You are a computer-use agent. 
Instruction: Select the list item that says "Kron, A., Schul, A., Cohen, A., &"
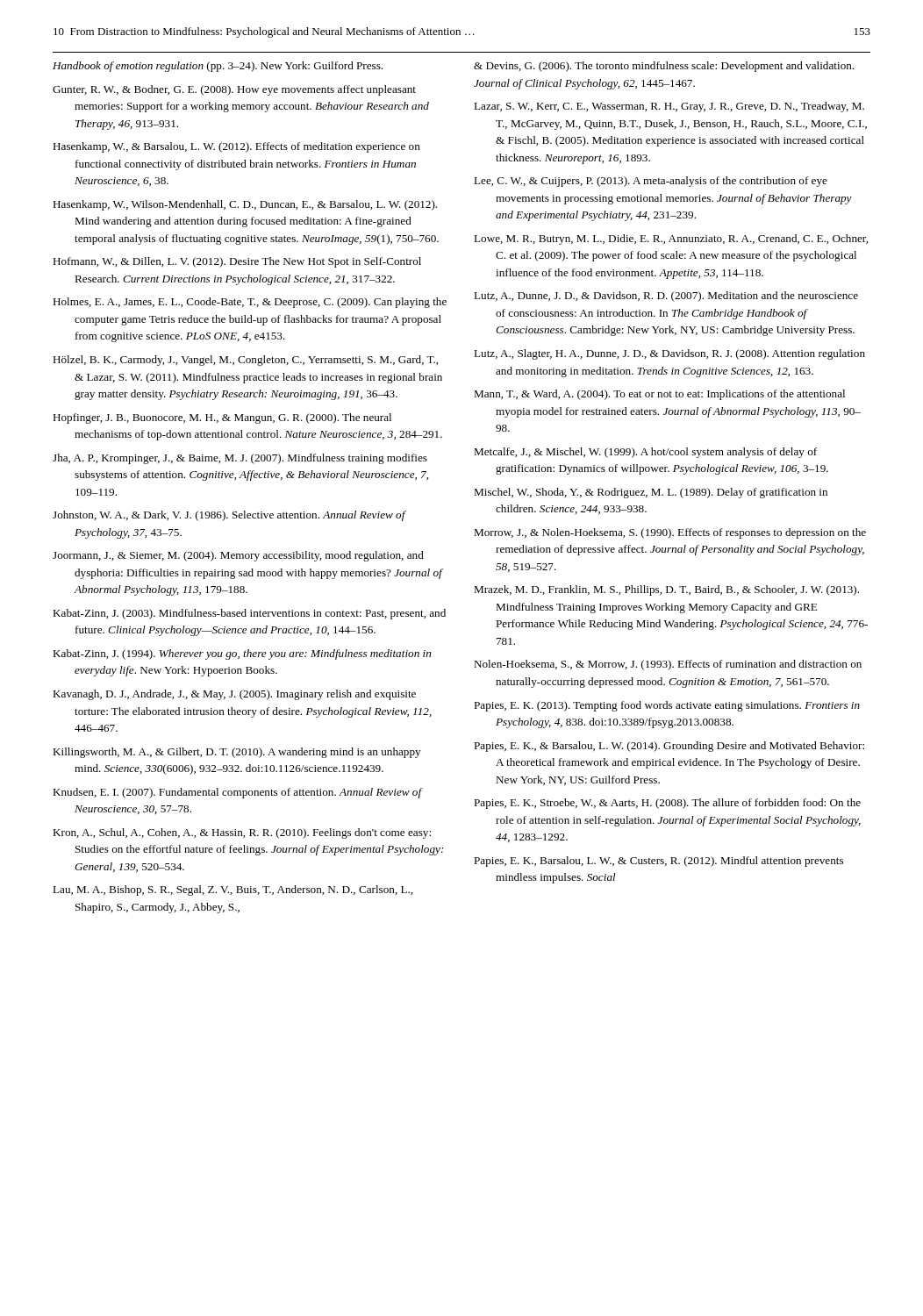248,849
